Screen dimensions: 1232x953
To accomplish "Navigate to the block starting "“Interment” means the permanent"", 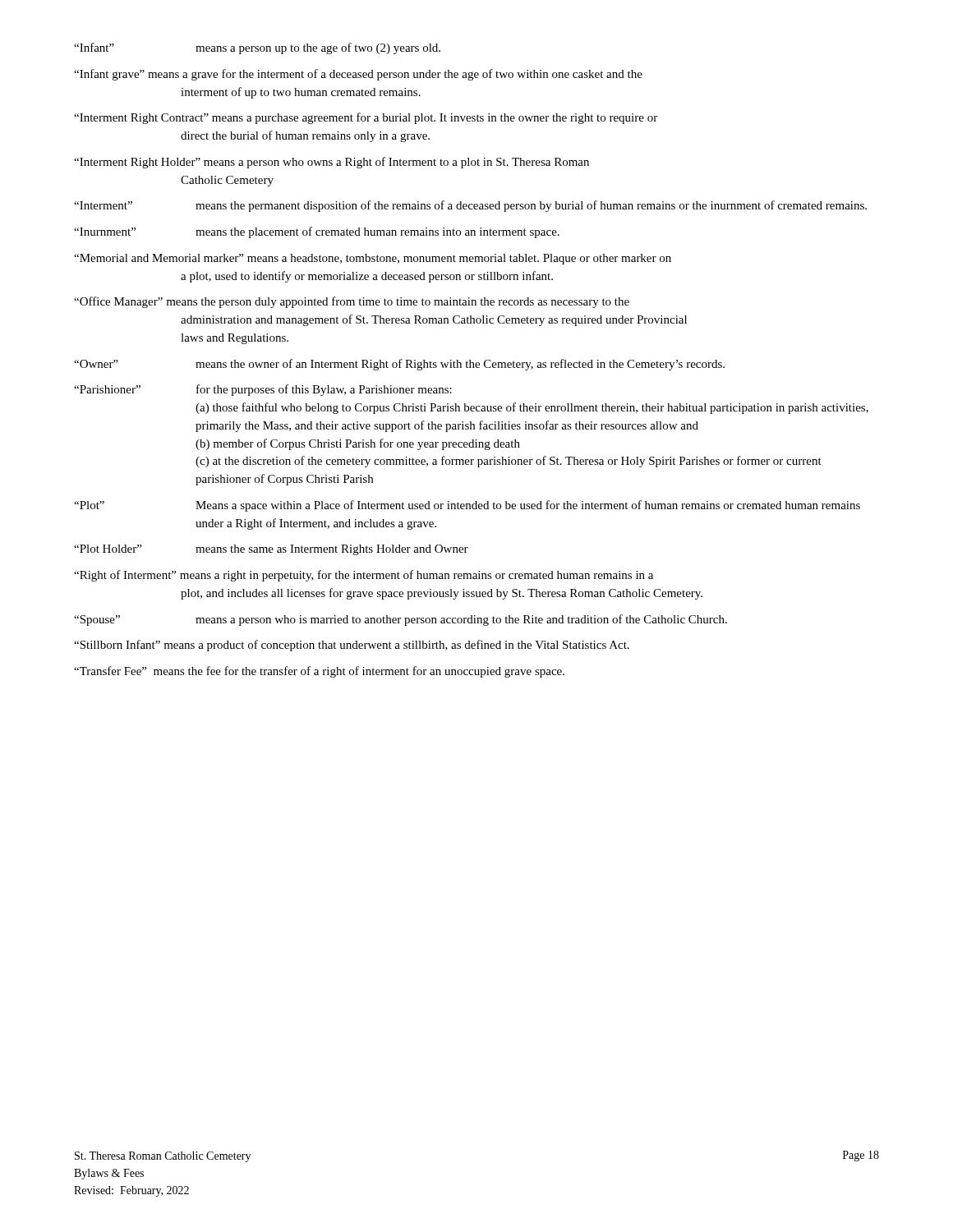I will (x=476, y=206).
